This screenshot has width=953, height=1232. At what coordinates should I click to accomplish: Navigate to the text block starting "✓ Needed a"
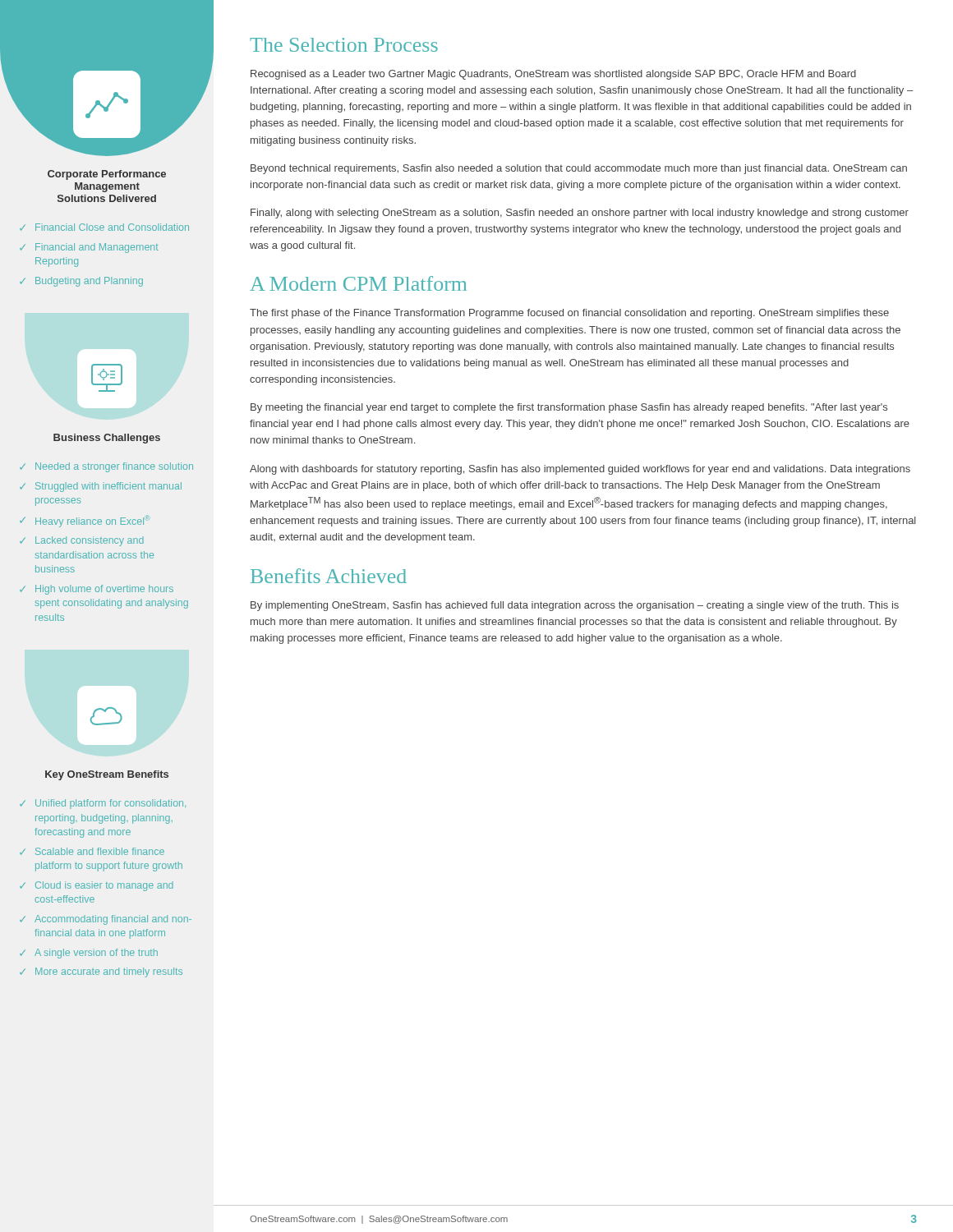click(106, 467)
